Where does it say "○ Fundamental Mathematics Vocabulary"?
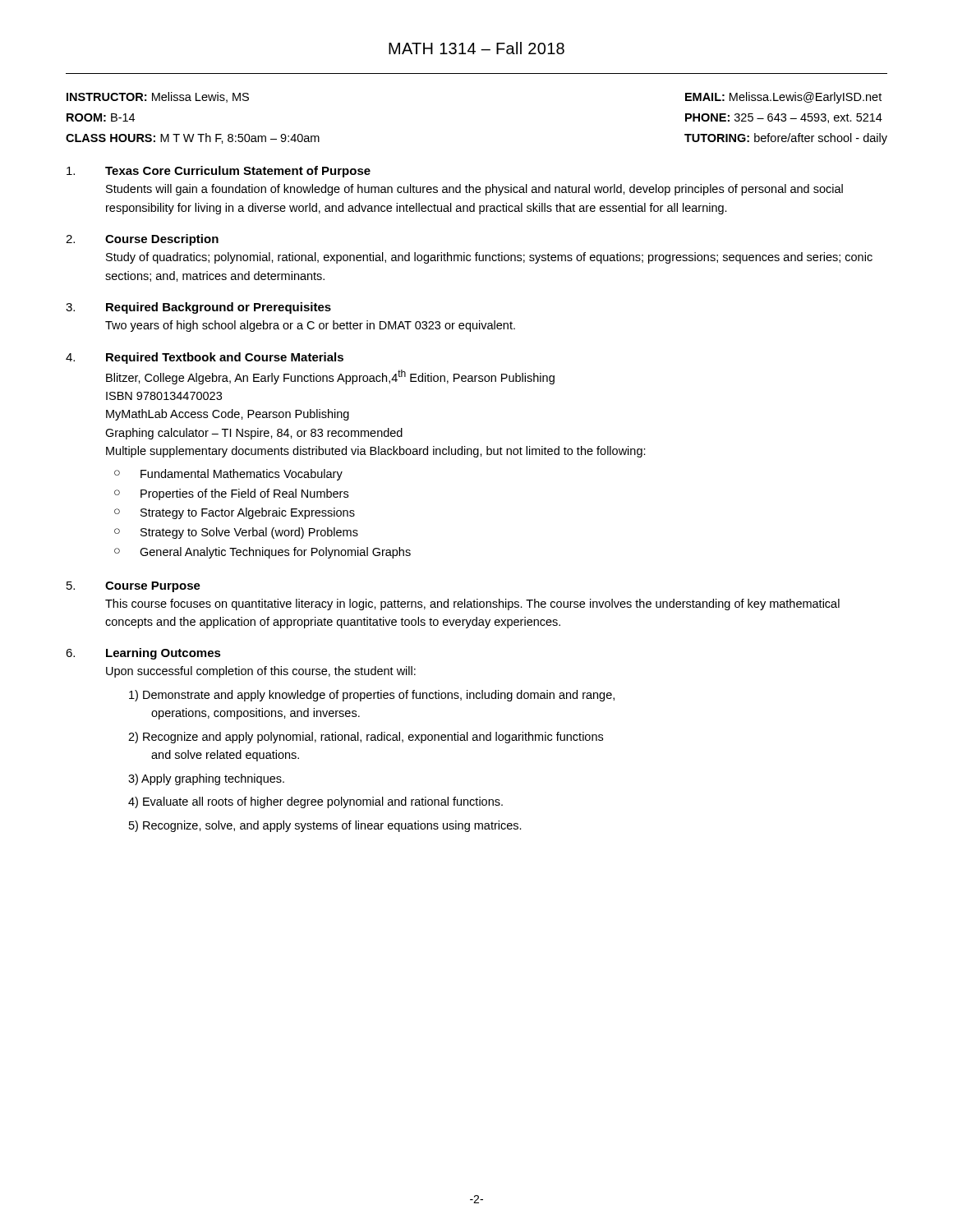The height and width of the screenshot is (1232, 953). click(x=224, y=474)
